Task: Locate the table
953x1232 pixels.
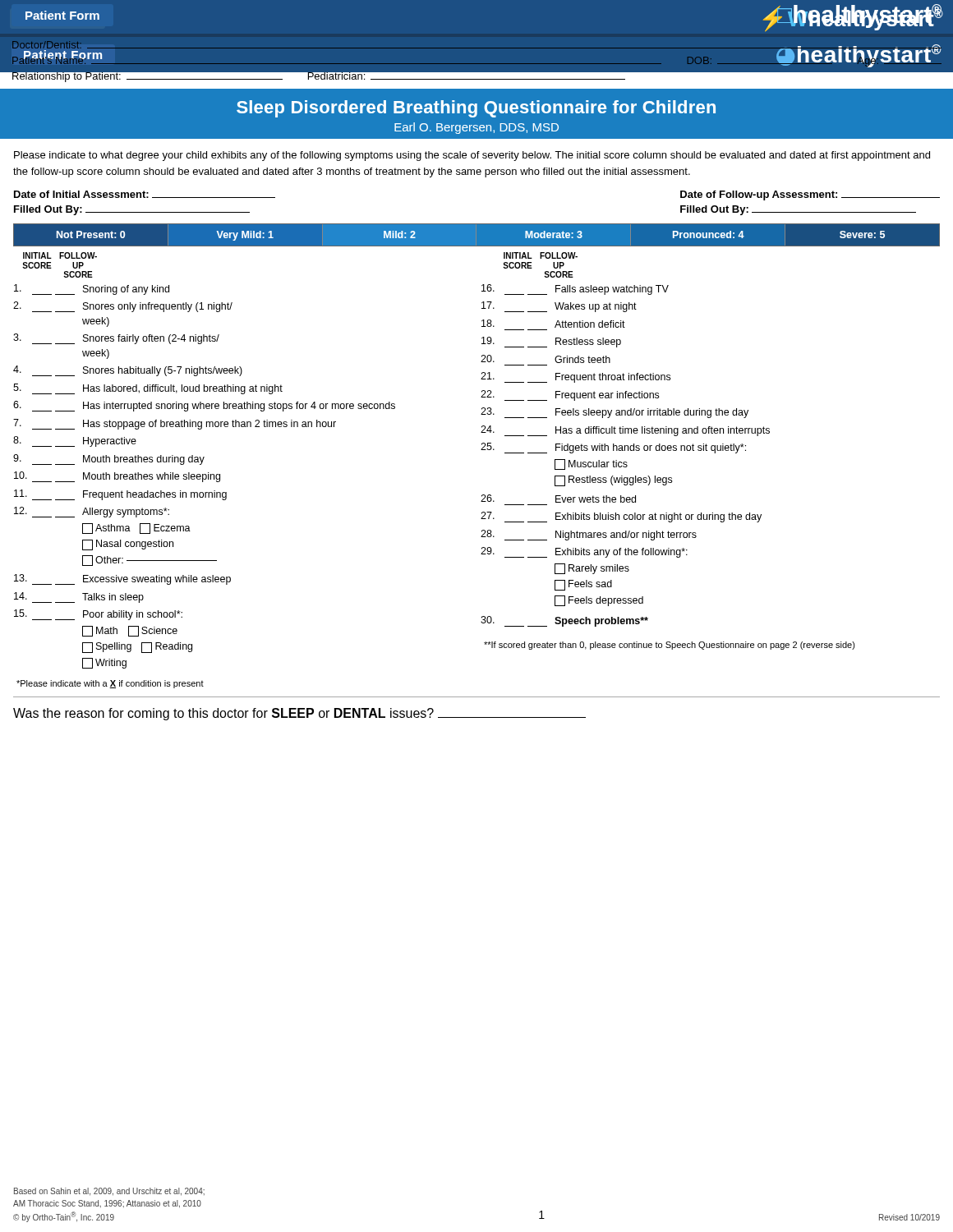Action: pyautogui.click(x=476, y=235)
